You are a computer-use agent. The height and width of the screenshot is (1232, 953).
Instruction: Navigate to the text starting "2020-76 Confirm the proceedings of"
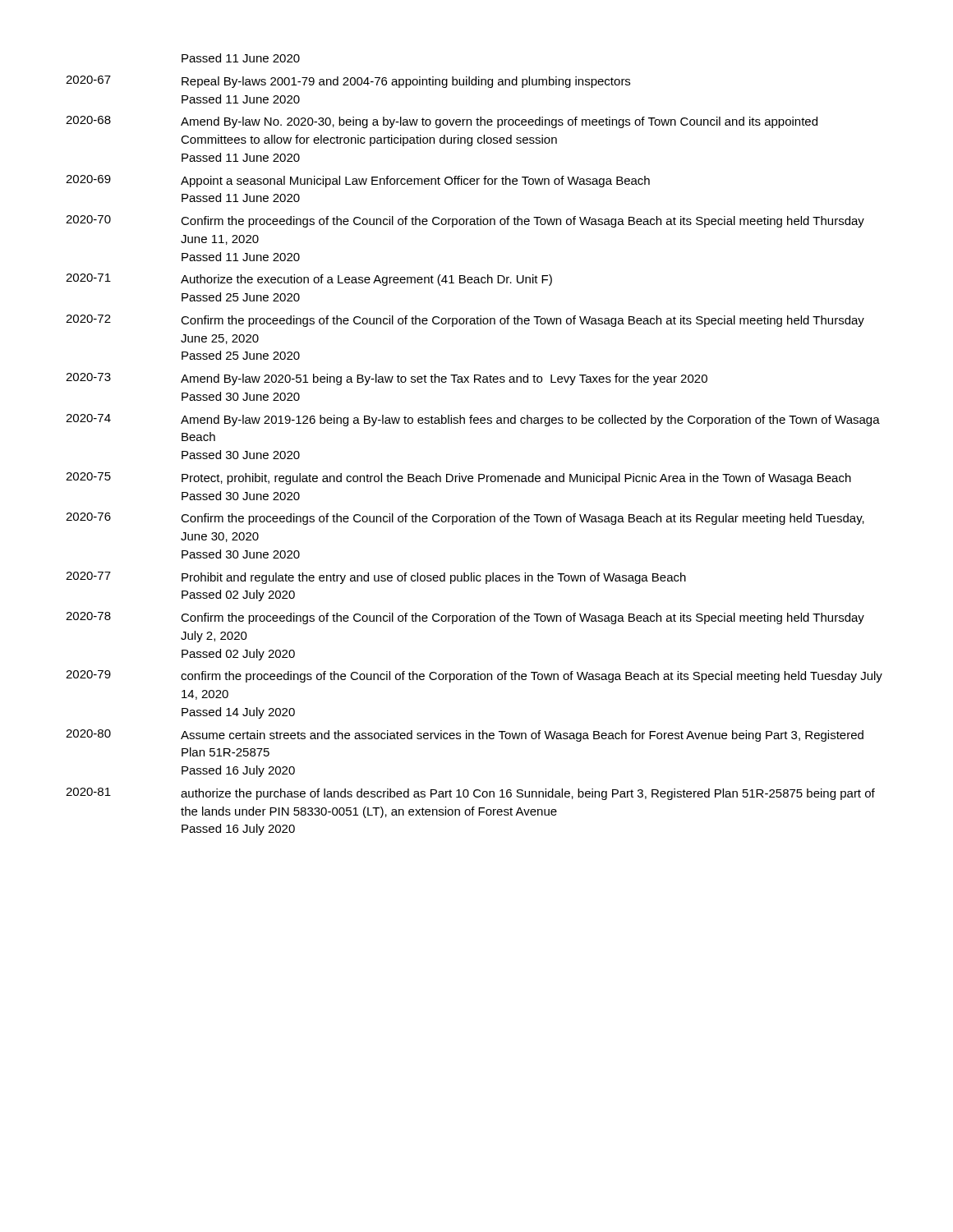tap(465, 519)
